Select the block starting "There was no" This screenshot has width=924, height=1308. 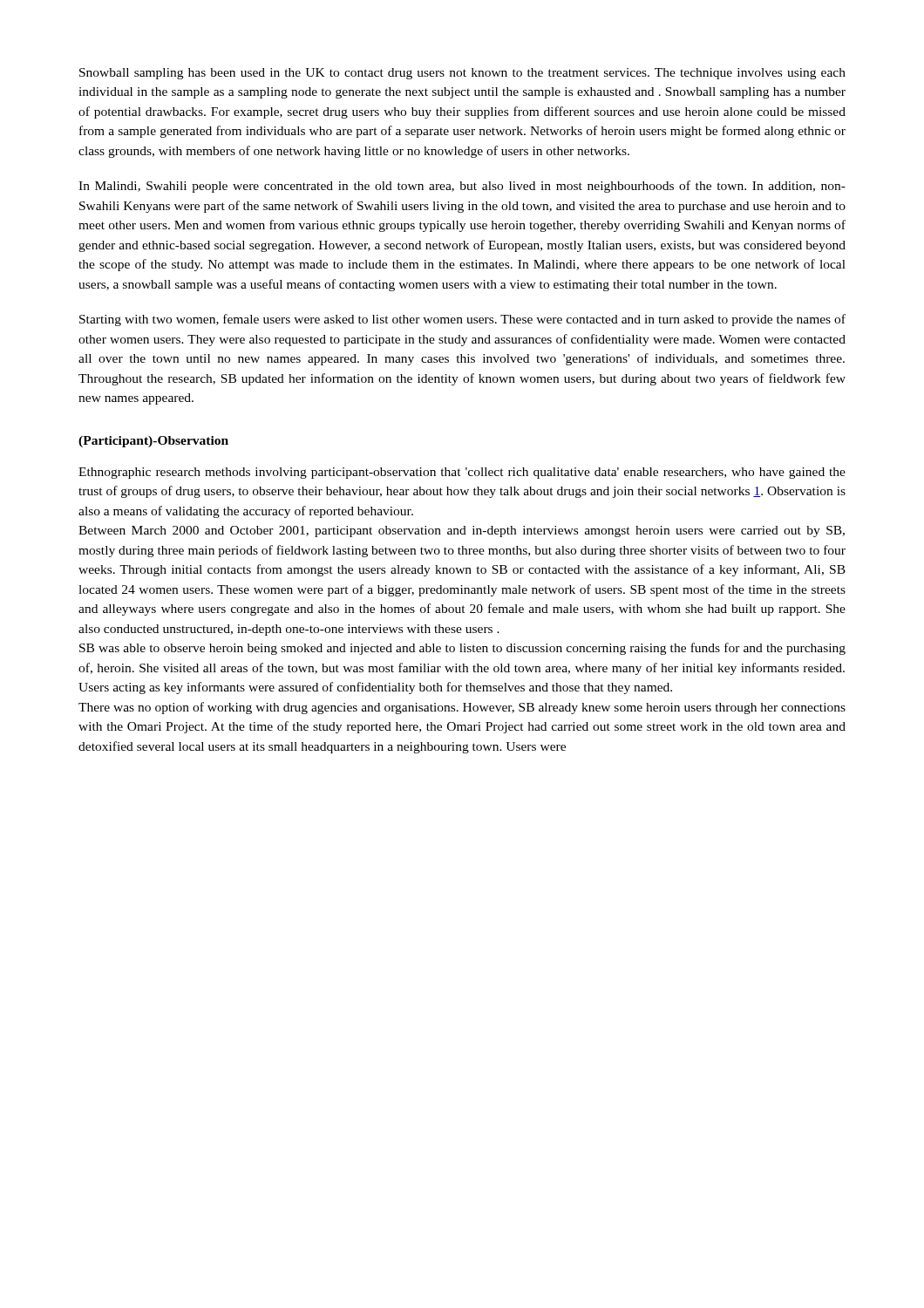[x=462, y=726]
